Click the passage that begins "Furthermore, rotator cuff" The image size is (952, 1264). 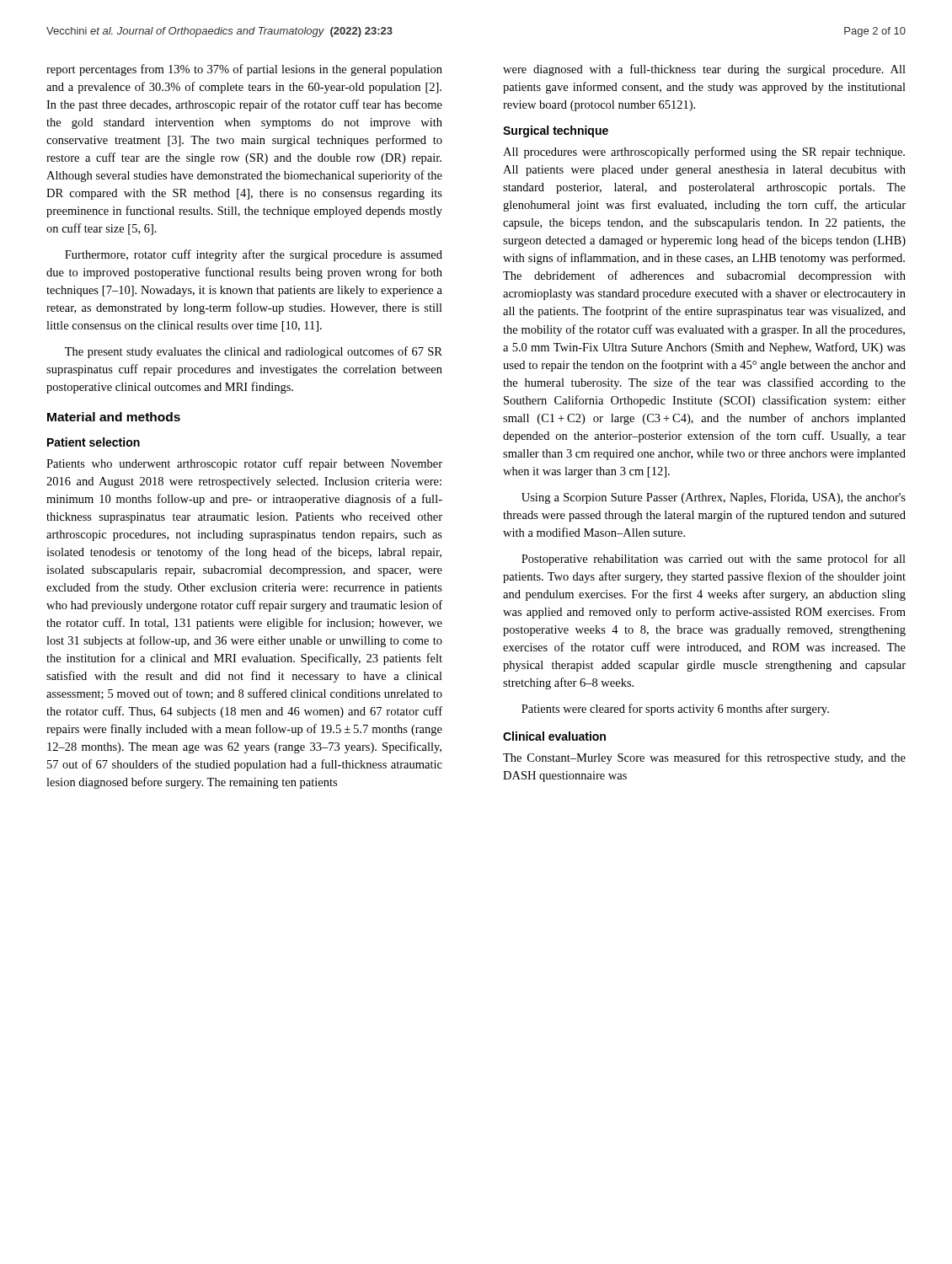coord(244,290)
